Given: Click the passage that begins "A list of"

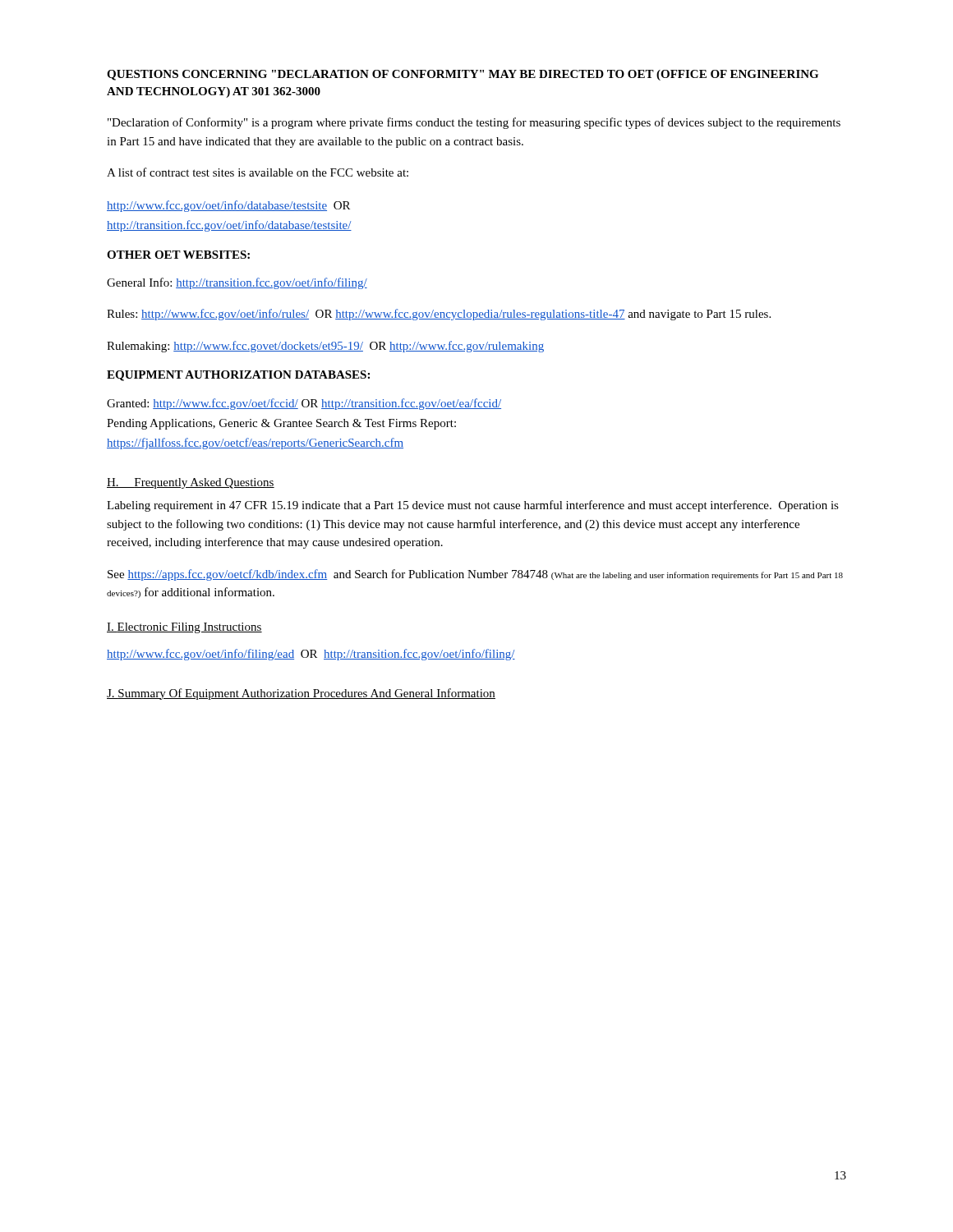Looking at the screenshot, I should tap(258, 172).
